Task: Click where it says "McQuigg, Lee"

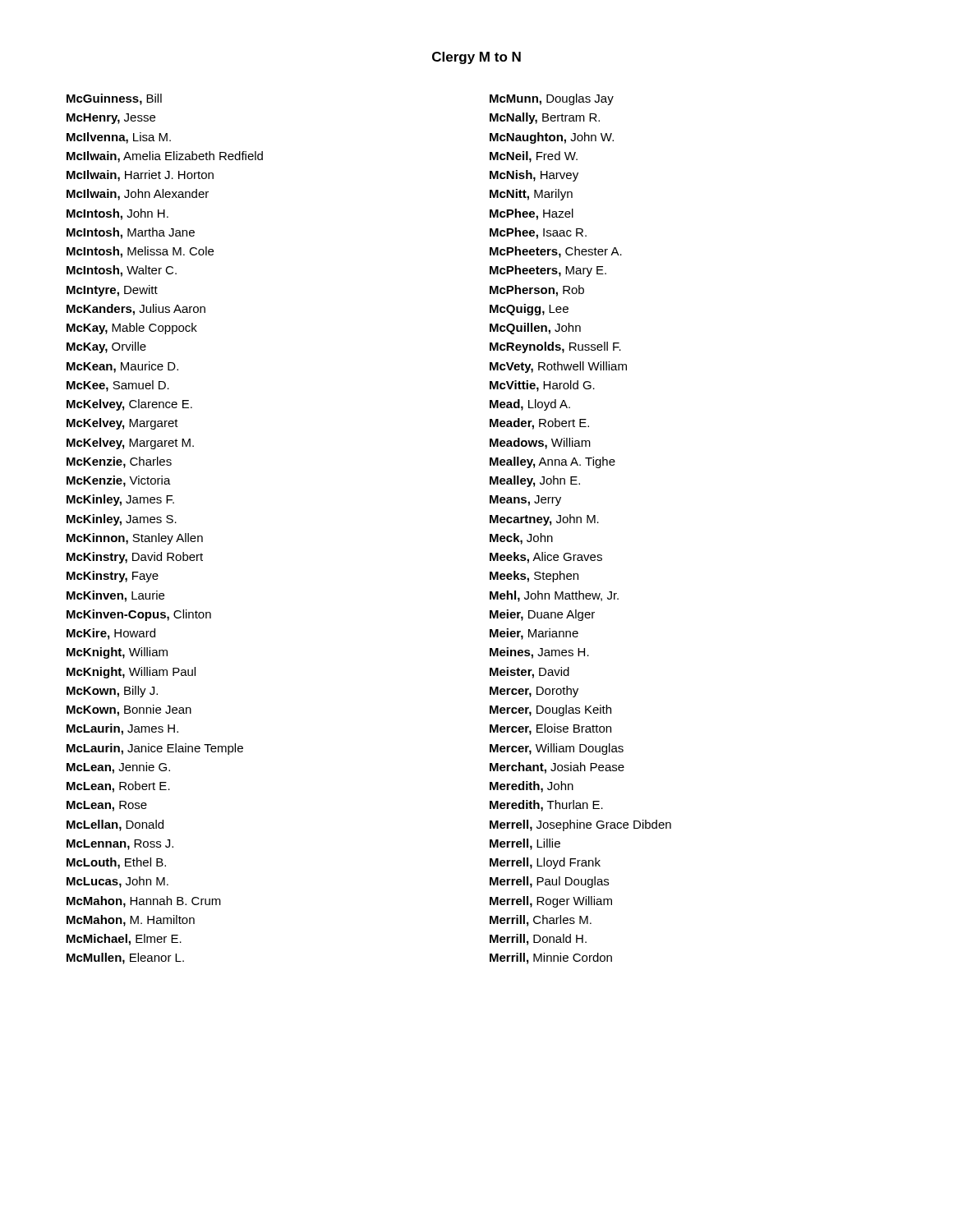Action: tap(529, 308)
